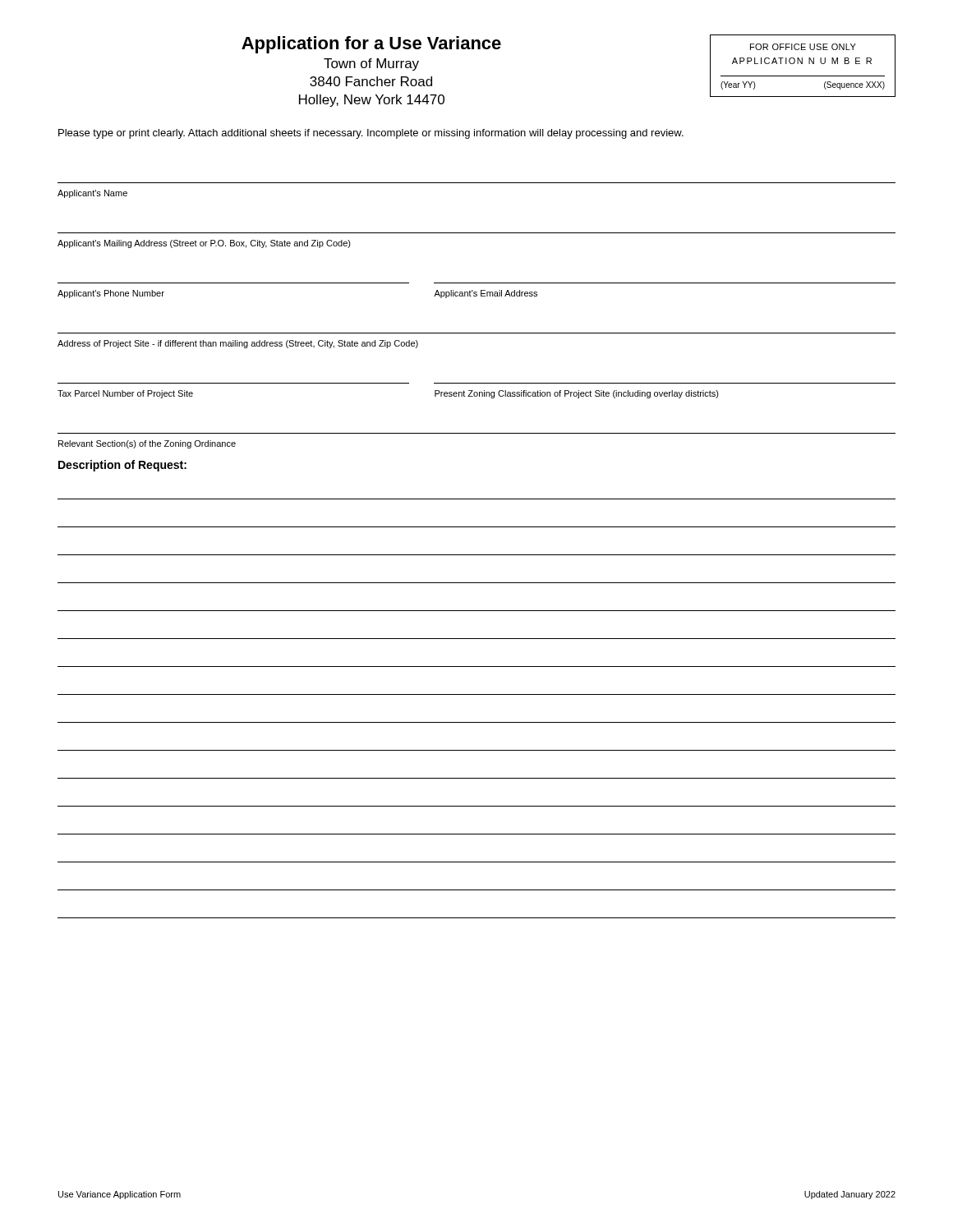Viewport: 953px width, 1232px height.
Task: Locate the text block starting "Applicant's Email Address"
Action: pos(665,278)
